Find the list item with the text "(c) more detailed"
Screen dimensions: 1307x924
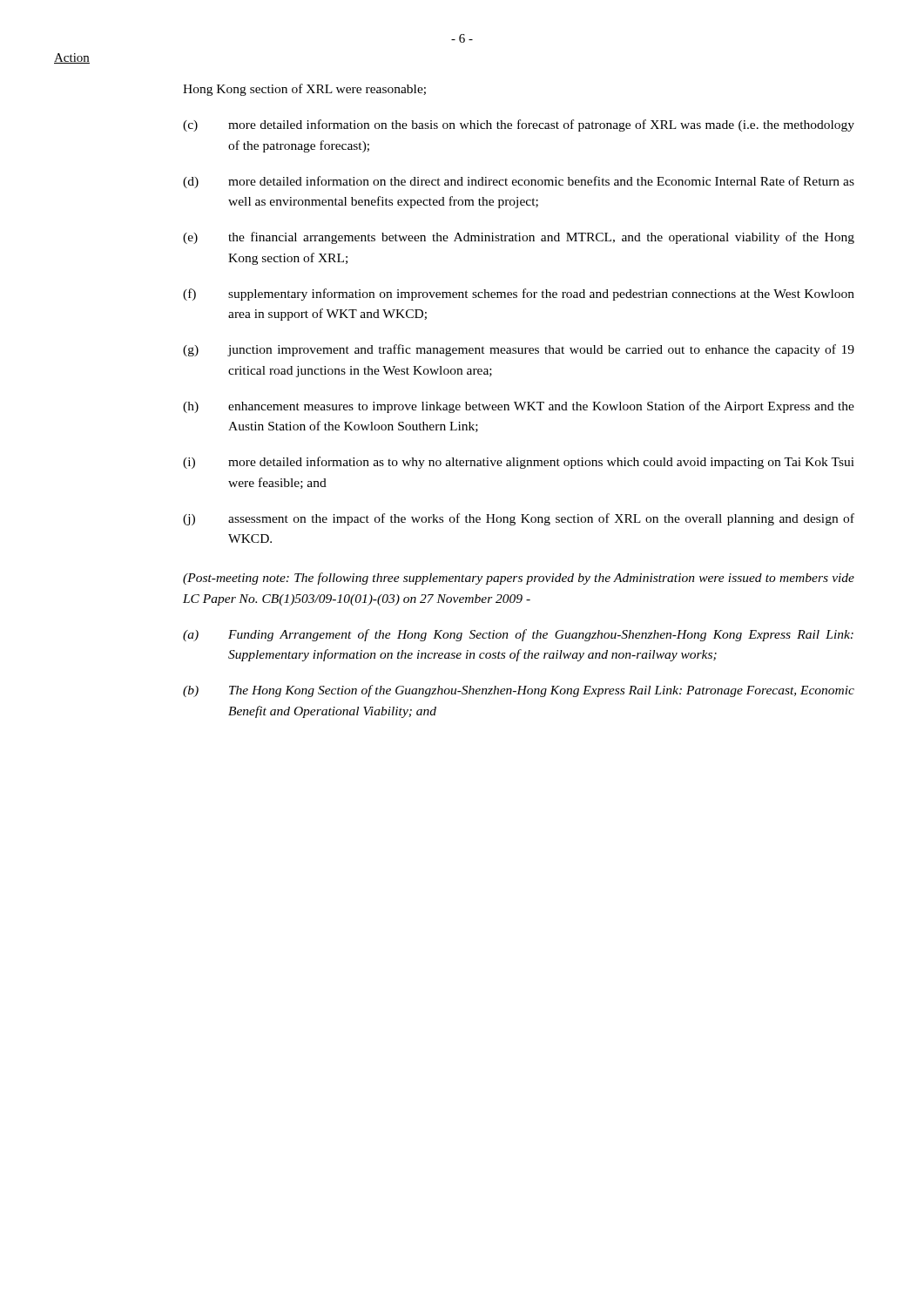click(519, 135)
